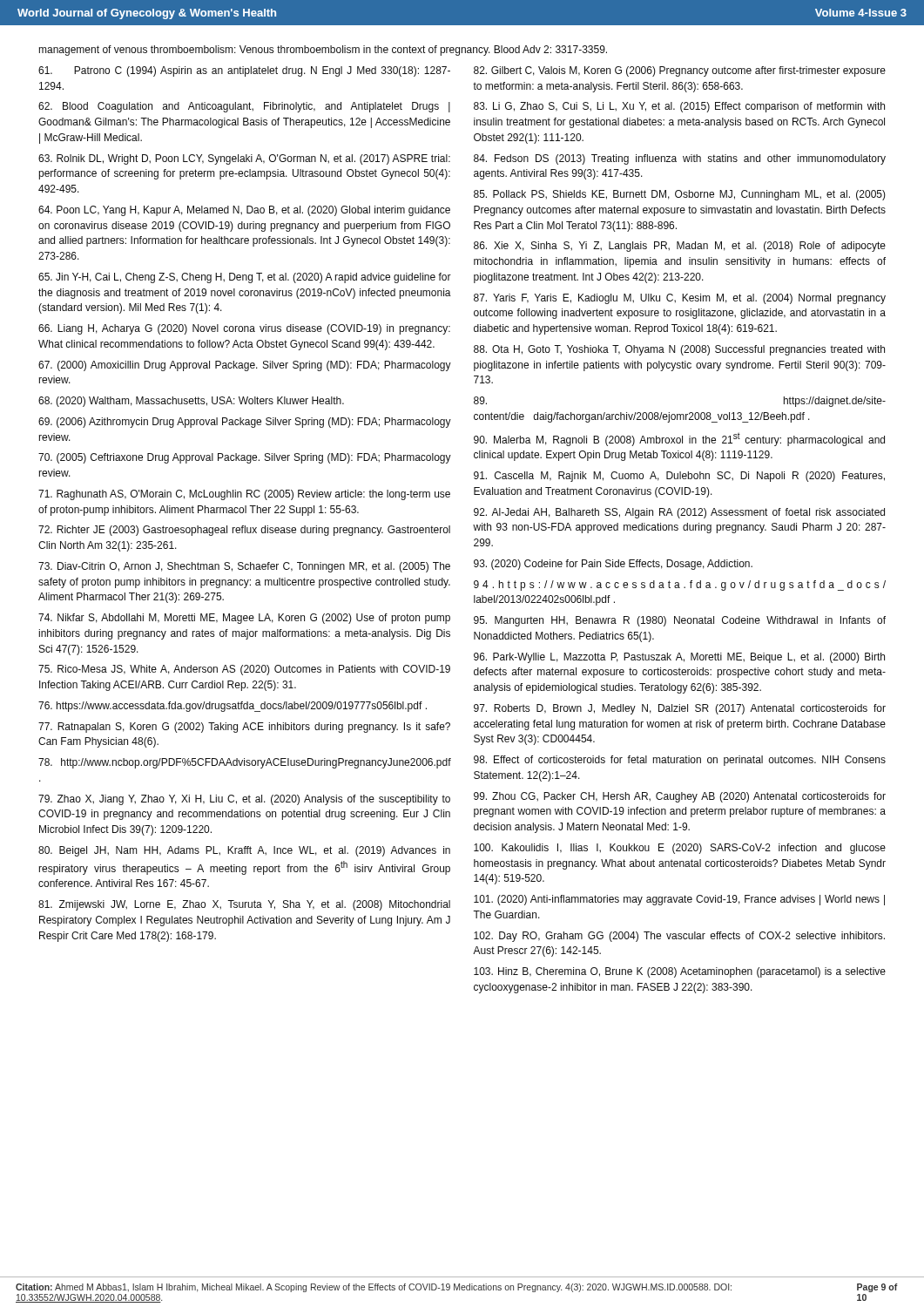
Task: Select the list item that reads "63. Rolnik DL,"
Action: (x=244, y=174)
